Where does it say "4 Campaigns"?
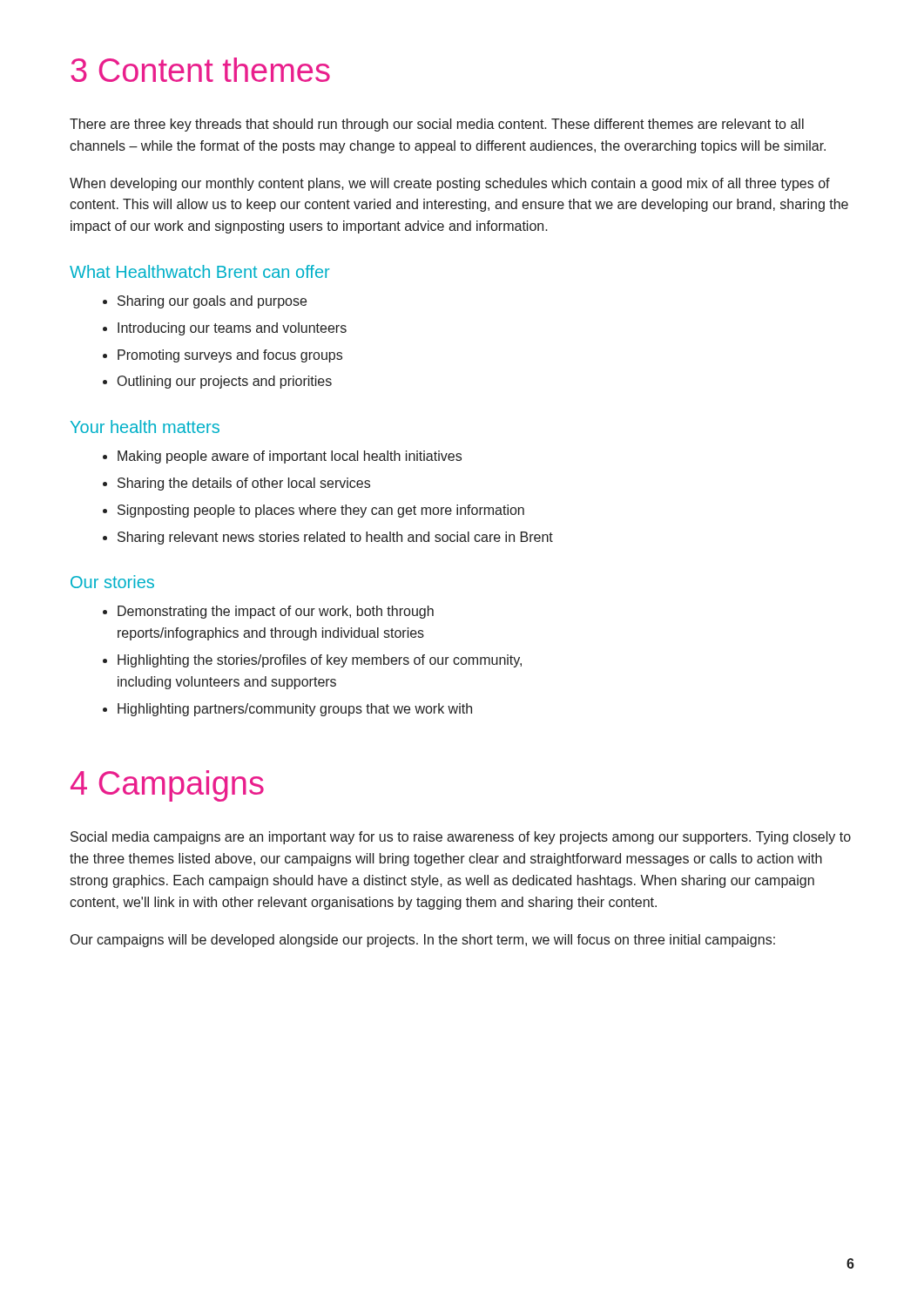Screen dimensions: 1307x924 (167, 786)
